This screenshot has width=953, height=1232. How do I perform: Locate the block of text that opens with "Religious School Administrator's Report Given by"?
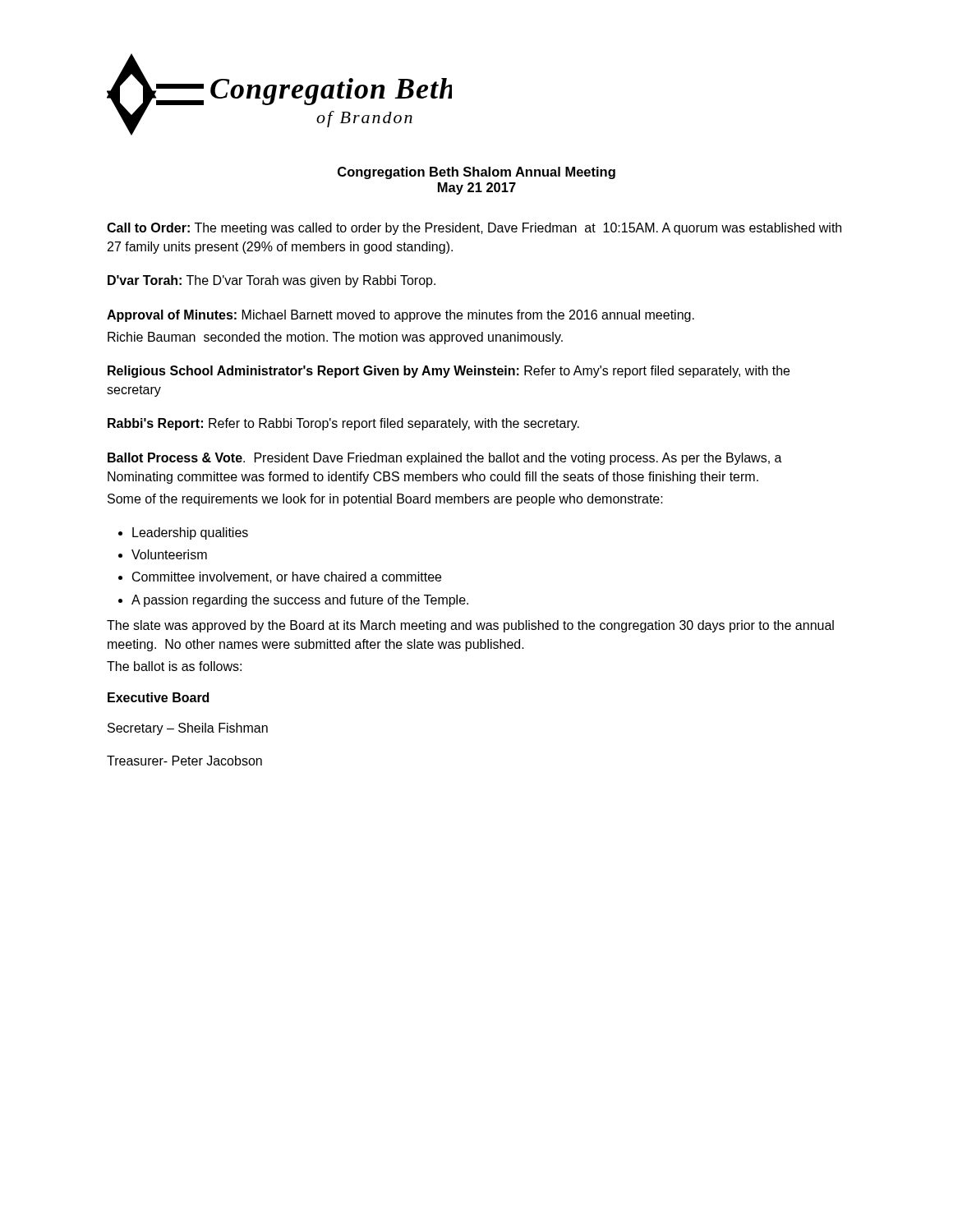point(476,380)
